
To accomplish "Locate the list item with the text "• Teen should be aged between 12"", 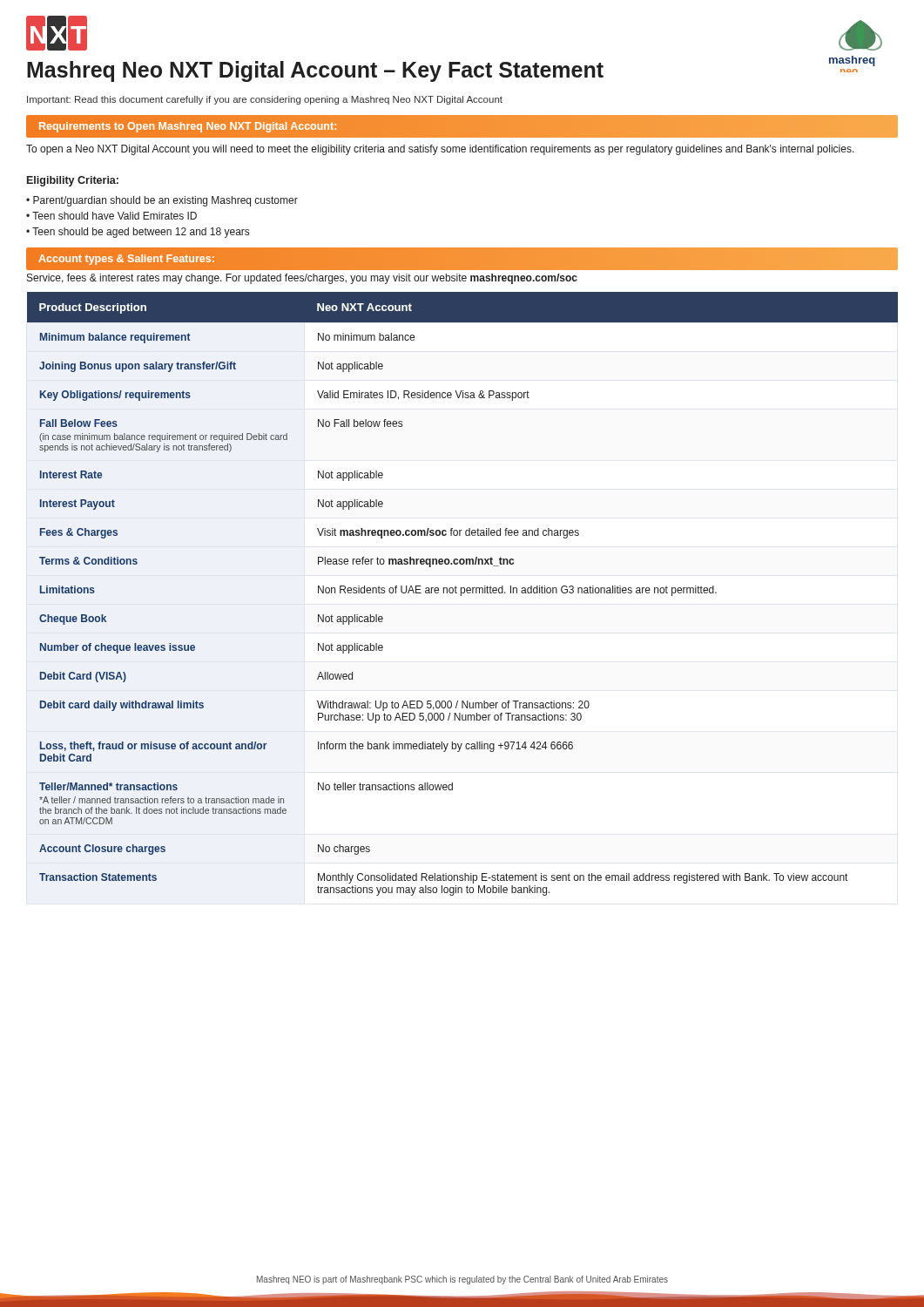I will coord(138,232).
